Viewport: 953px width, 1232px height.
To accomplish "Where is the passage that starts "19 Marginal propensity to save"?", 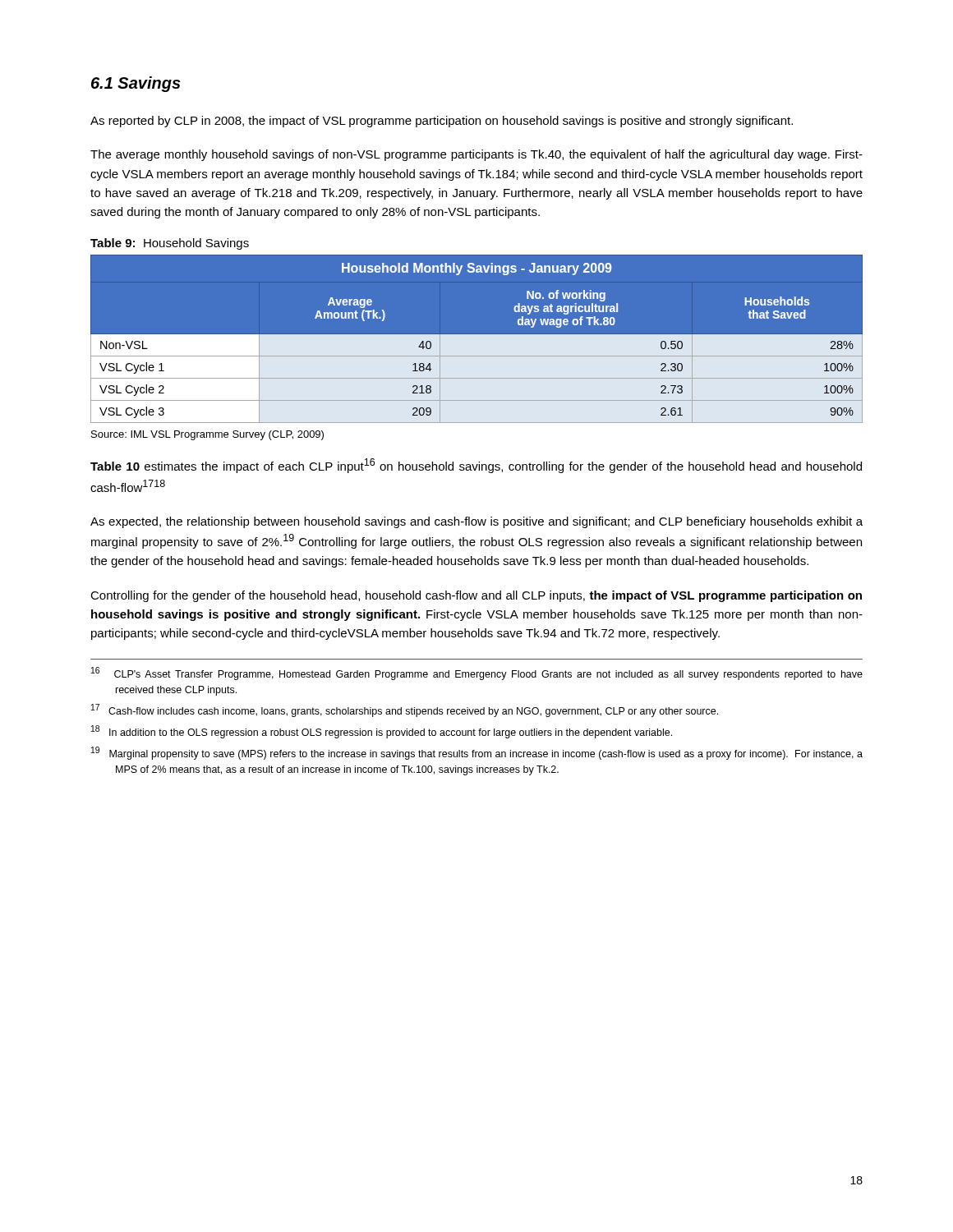I will (476, 760).
